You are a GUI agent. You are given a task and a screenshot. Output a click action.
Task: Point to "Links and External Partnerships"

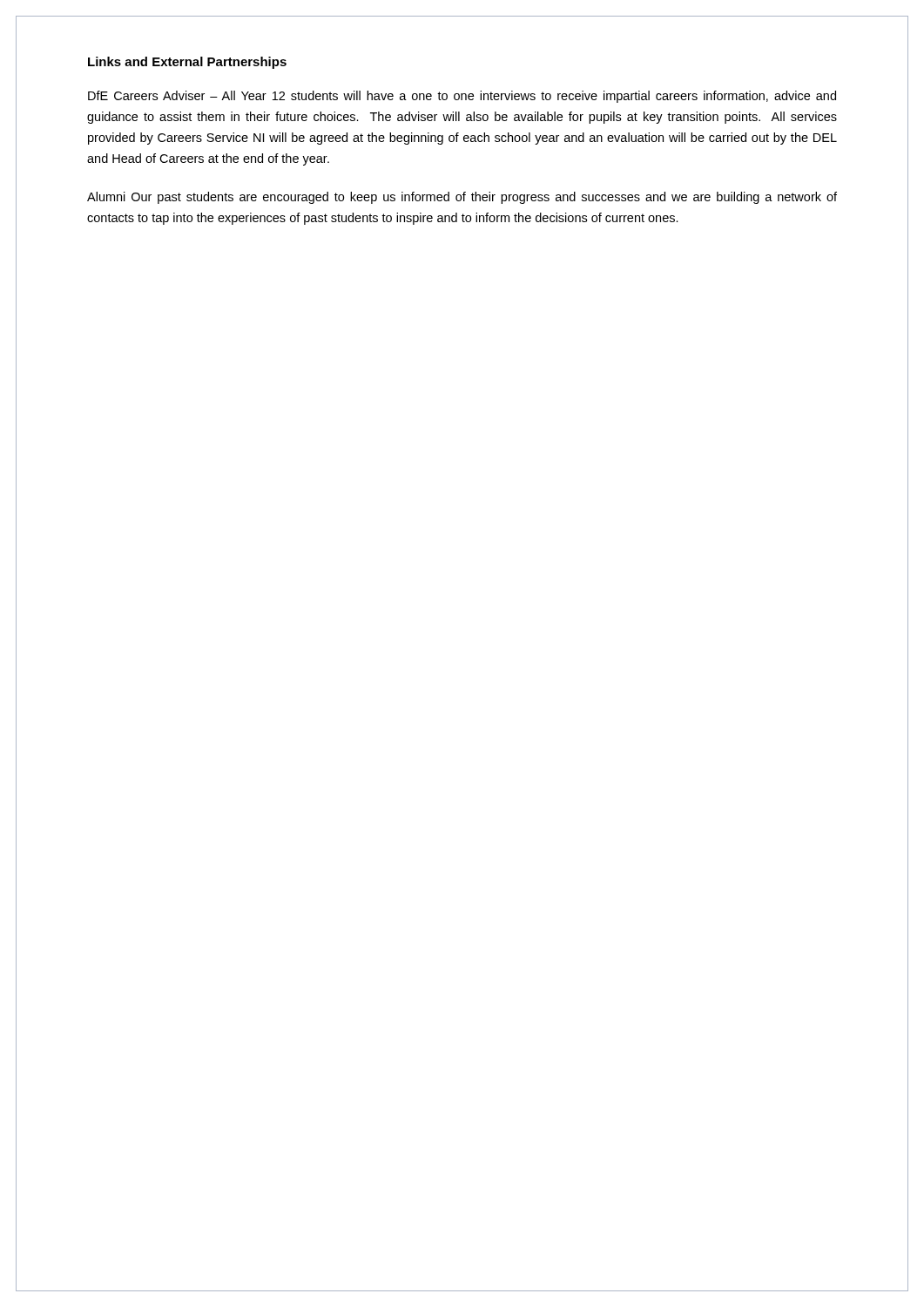[187, 61]
